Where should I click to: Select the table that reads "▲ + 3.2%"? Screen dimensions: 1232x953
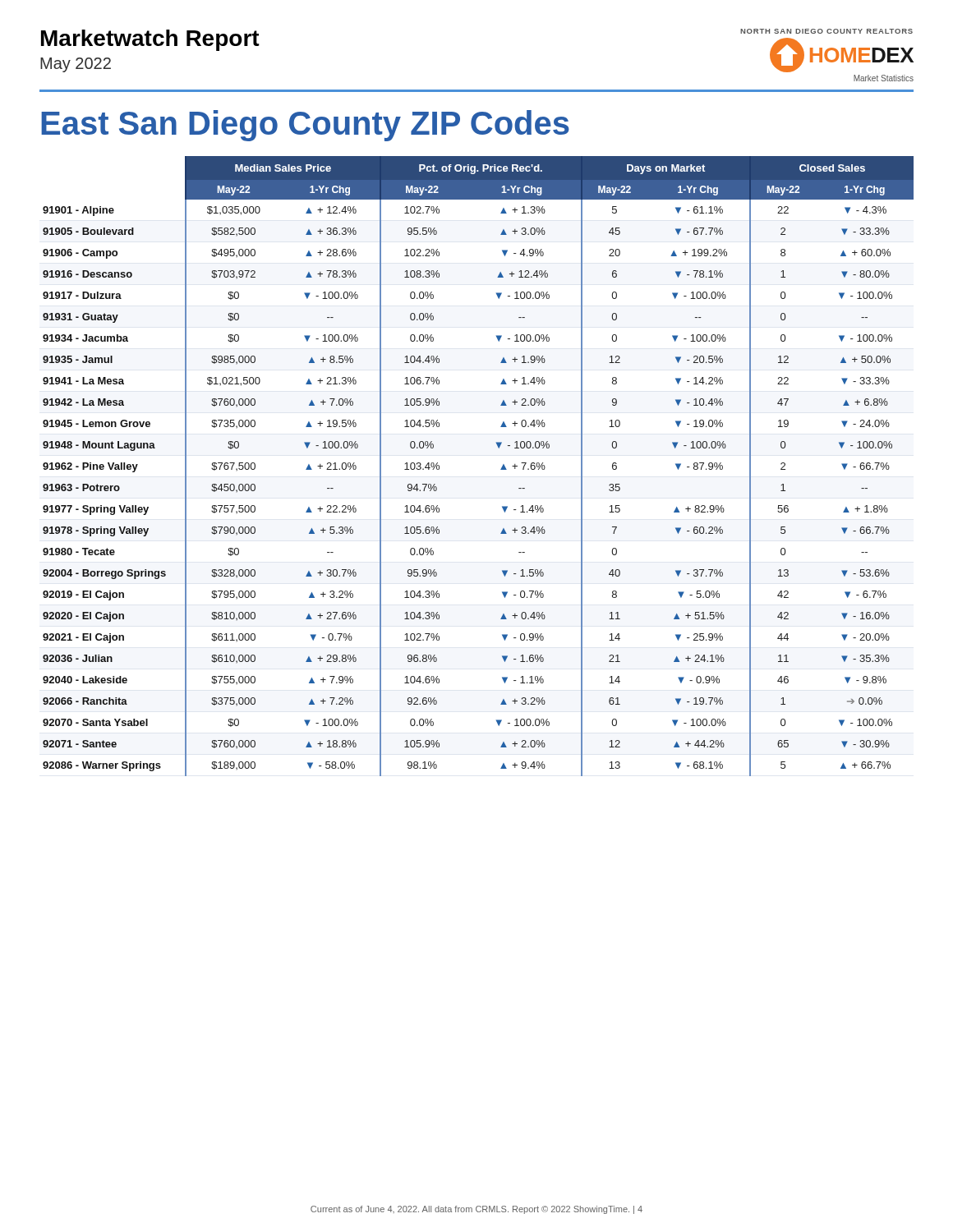(x=476, y=466)
